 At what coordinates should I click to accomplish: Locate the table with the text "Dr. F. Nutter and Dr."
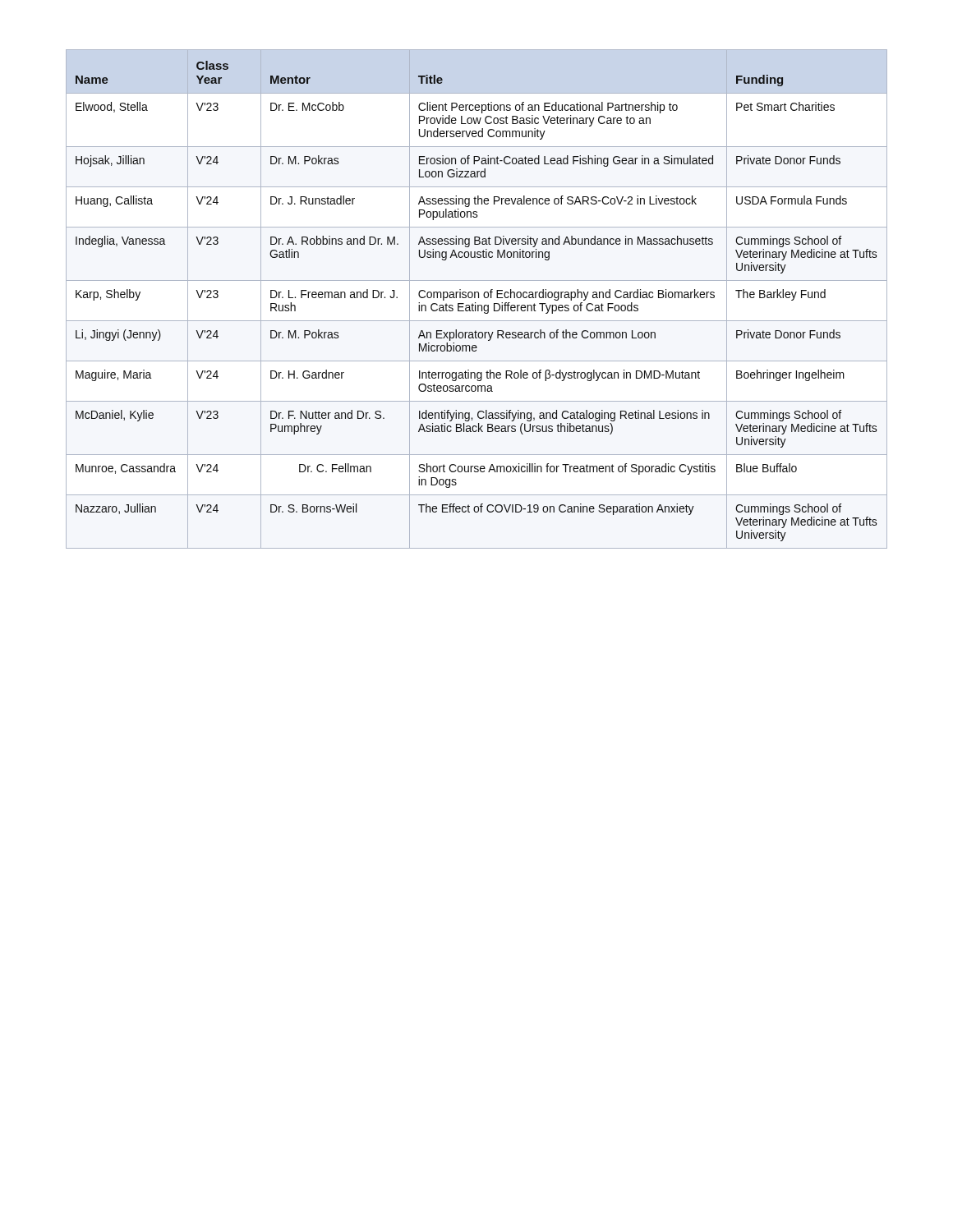click(476, 299)
